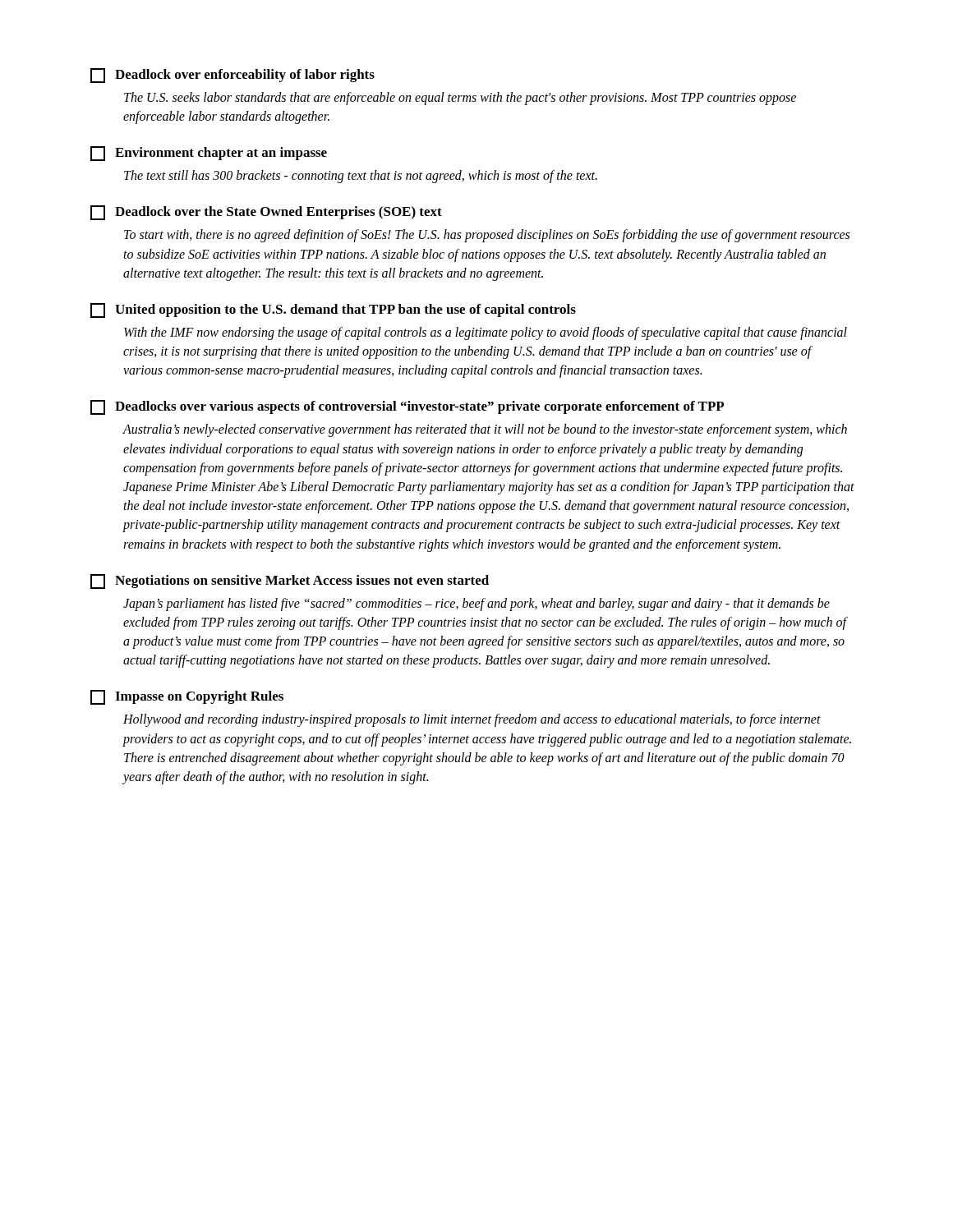The image size is (953, 1232).
Task: Locate the block of text that opens with "Impasse on Copyright Rules Hollywood and recording industry-inspired"
Action: tap(472, 737)
